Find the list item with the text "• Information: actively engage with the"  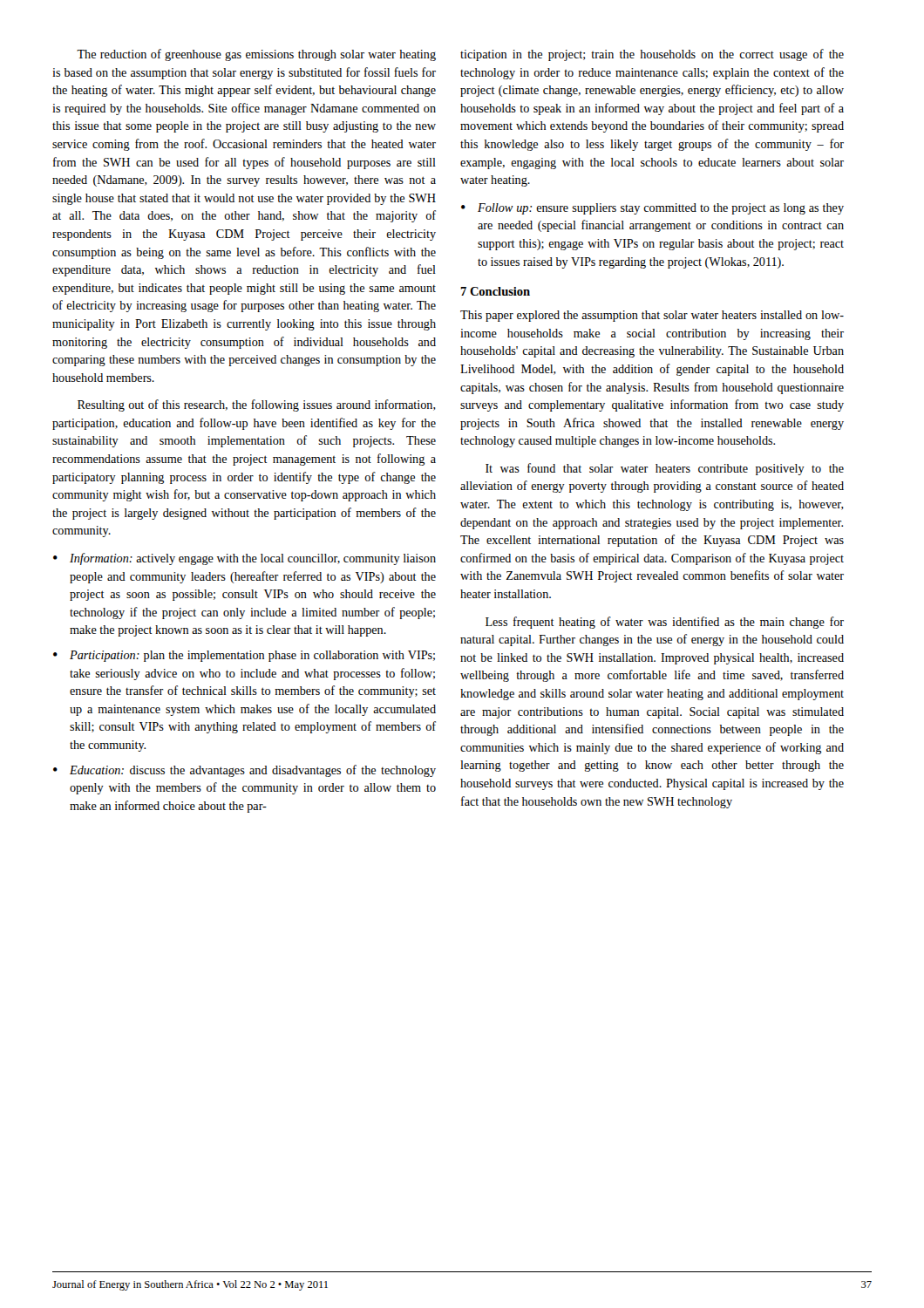point(244,594)
